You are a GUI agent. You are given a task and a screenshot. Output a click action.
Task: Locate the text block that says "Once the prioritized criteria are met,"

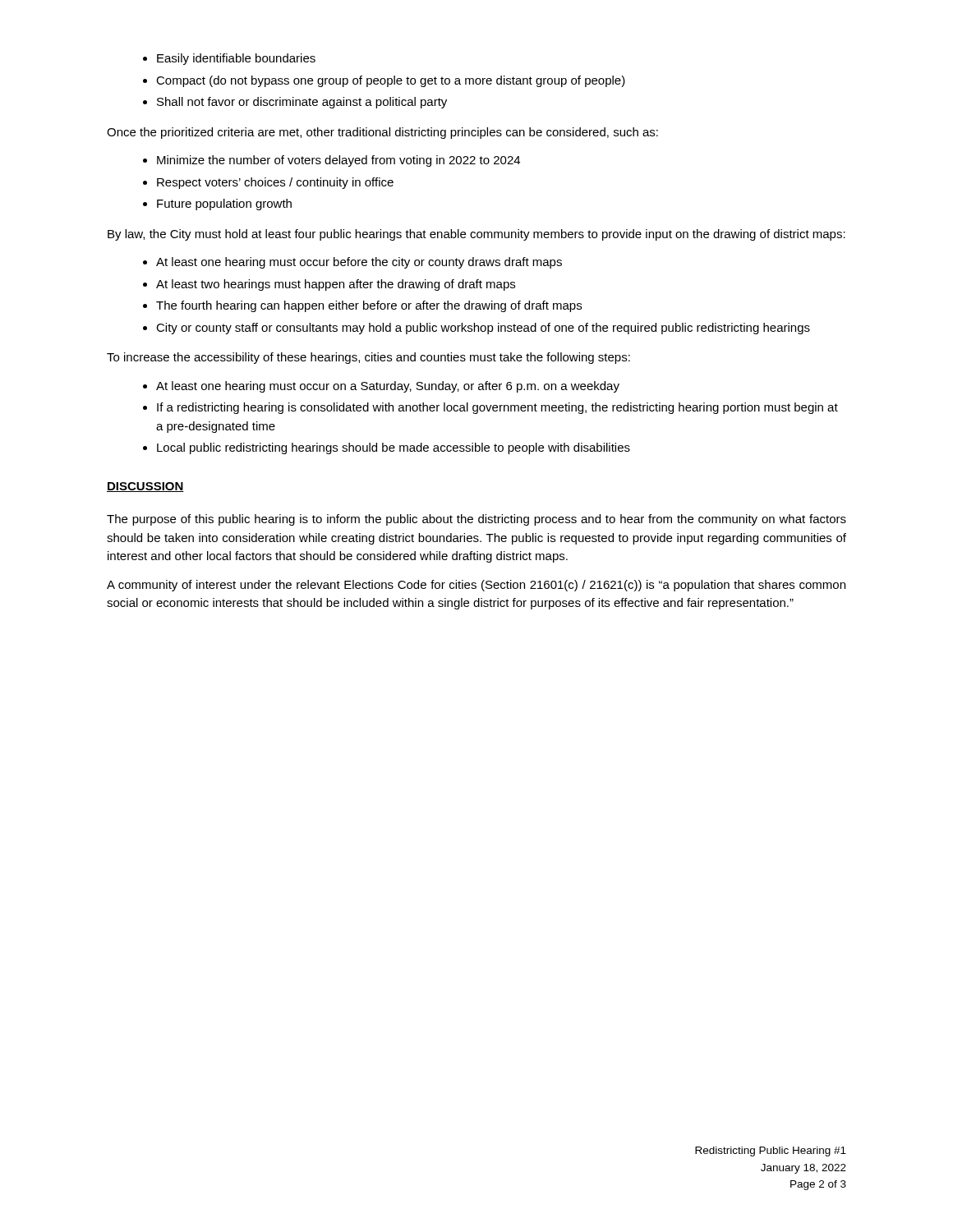point(476,132)
